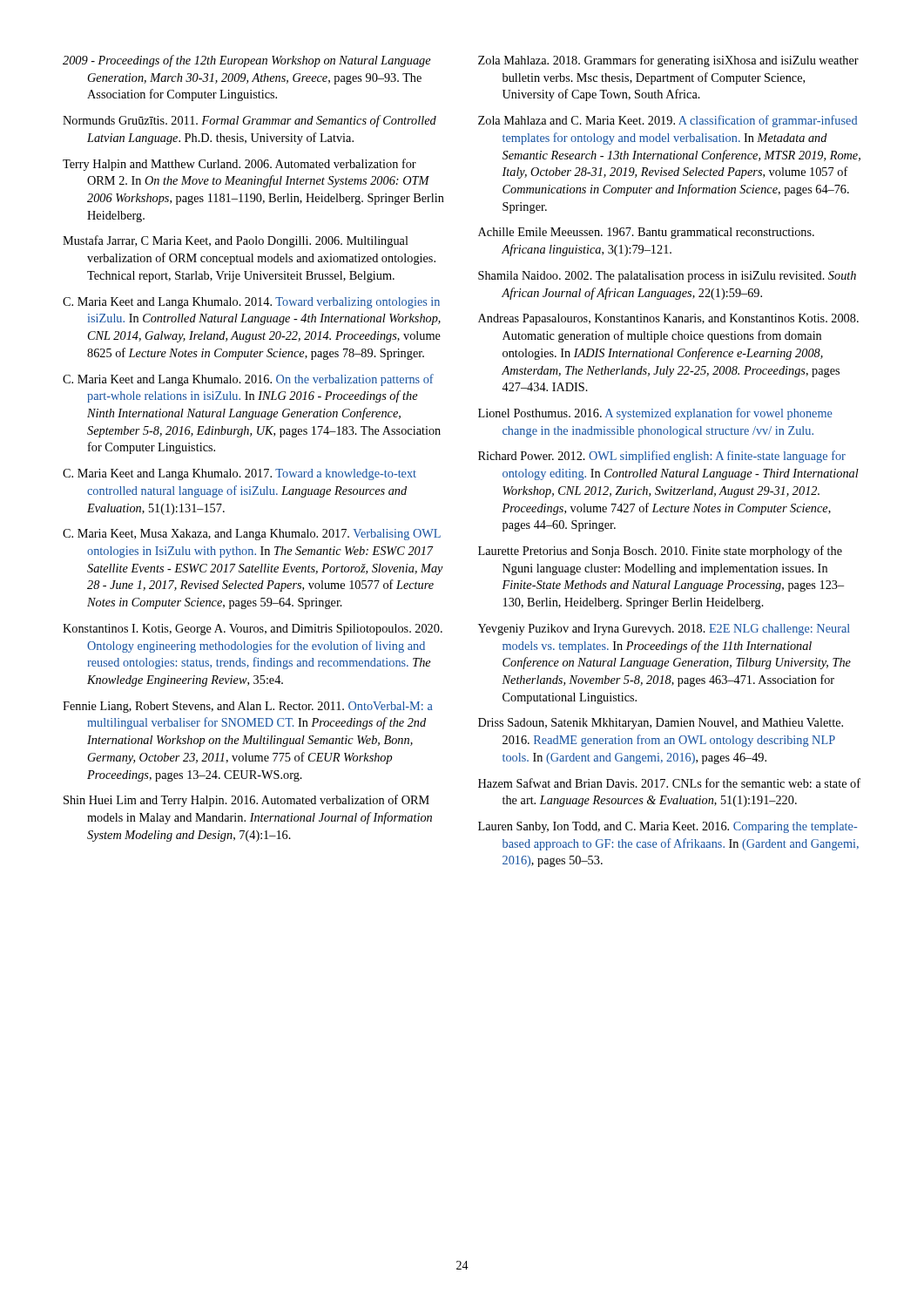Select the block starting "Achille Emile Meeussen. 1967. Bantu"
Screen dimensions: 1307x924
tap(646, 241)
